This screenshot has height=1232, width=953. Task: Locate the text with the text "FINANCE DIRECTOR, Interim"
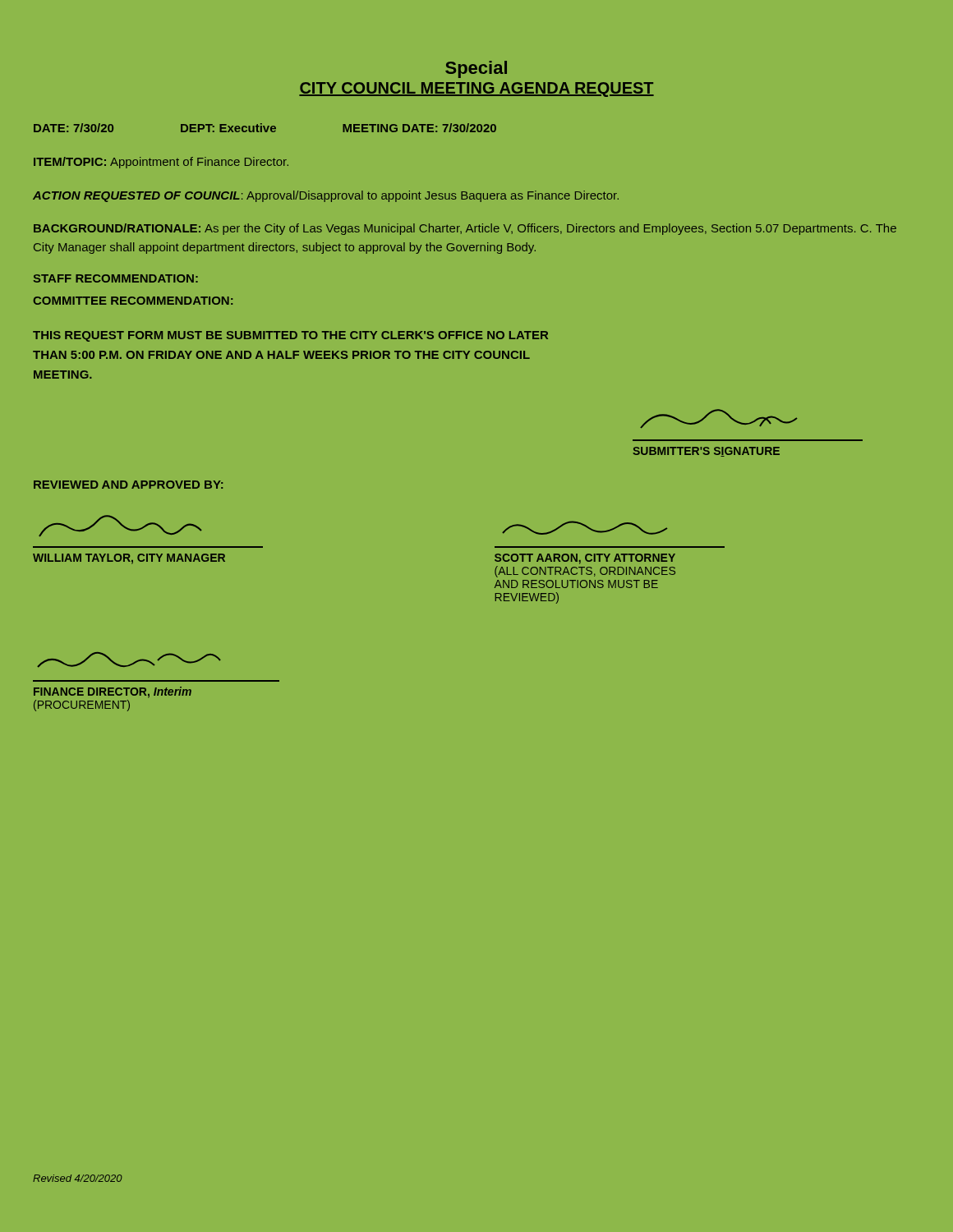click(x=112, y=692)
